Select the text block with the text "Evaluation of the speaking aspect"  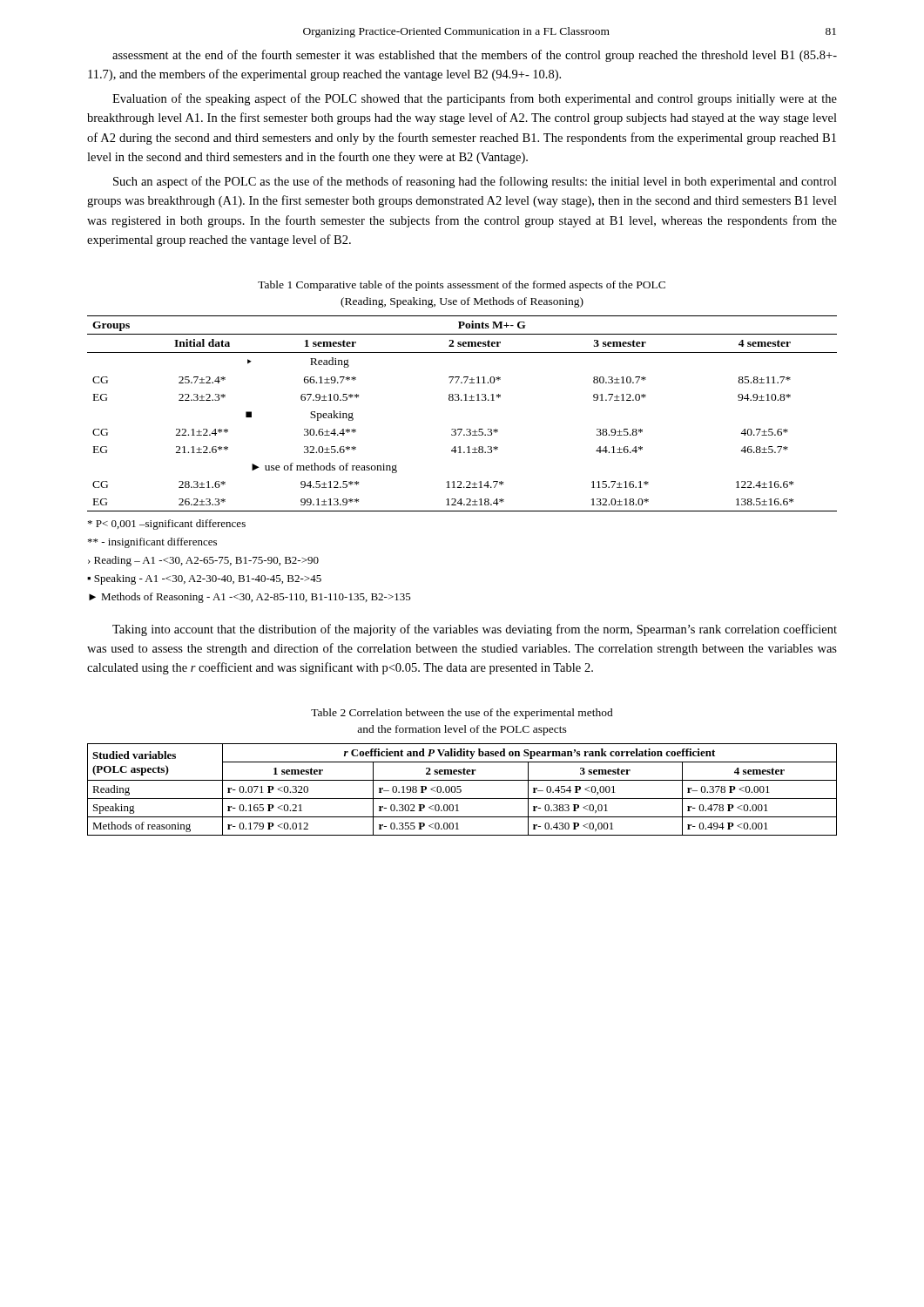pos(462,128)
